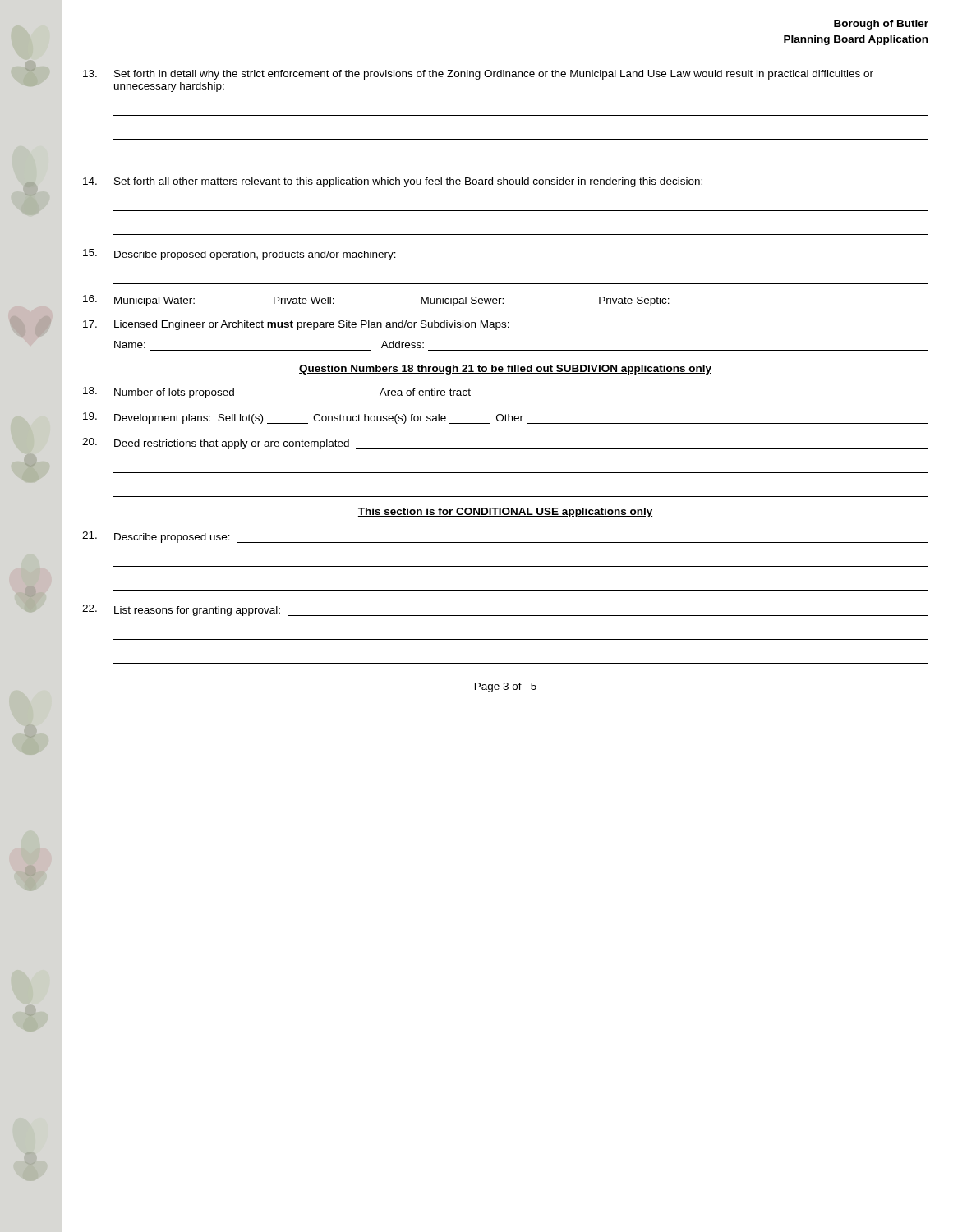
Task: Click on the block starting "14. Set forth"
Action: pos(505,205)
